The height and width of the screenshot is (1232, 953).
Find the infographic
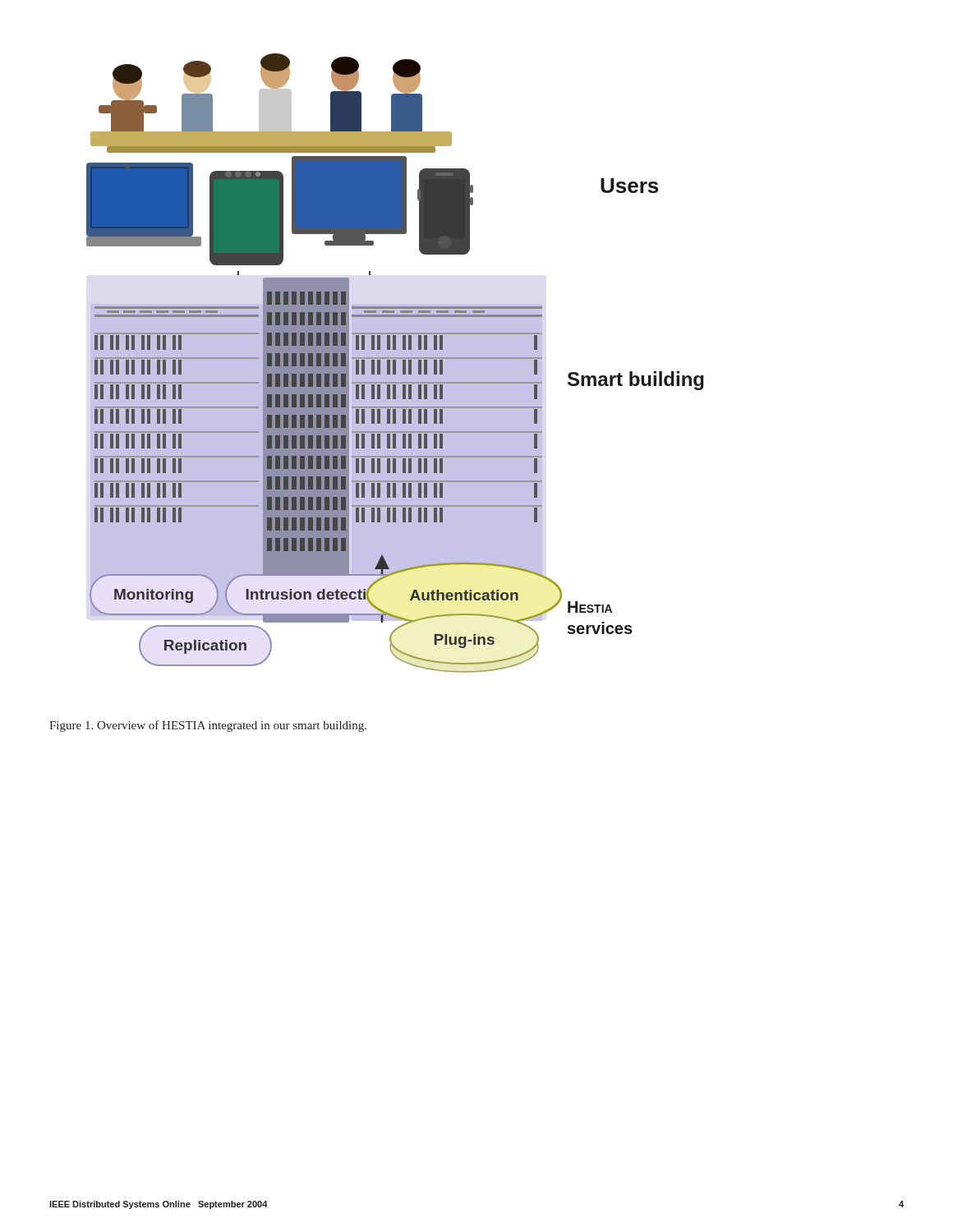coord(476,370)
